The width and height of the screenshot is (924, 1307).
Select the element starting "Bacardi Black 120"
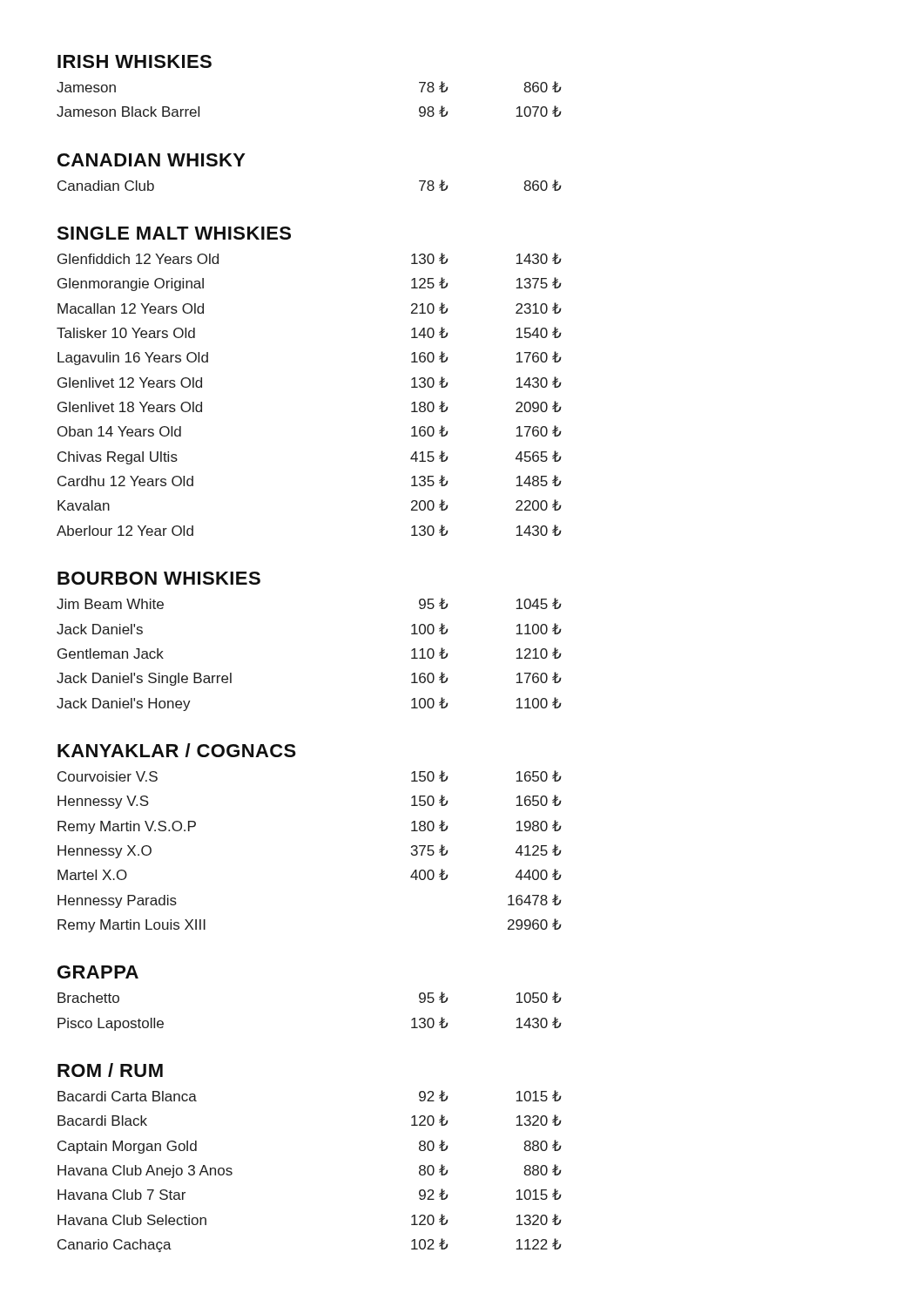coord(98,1119)
